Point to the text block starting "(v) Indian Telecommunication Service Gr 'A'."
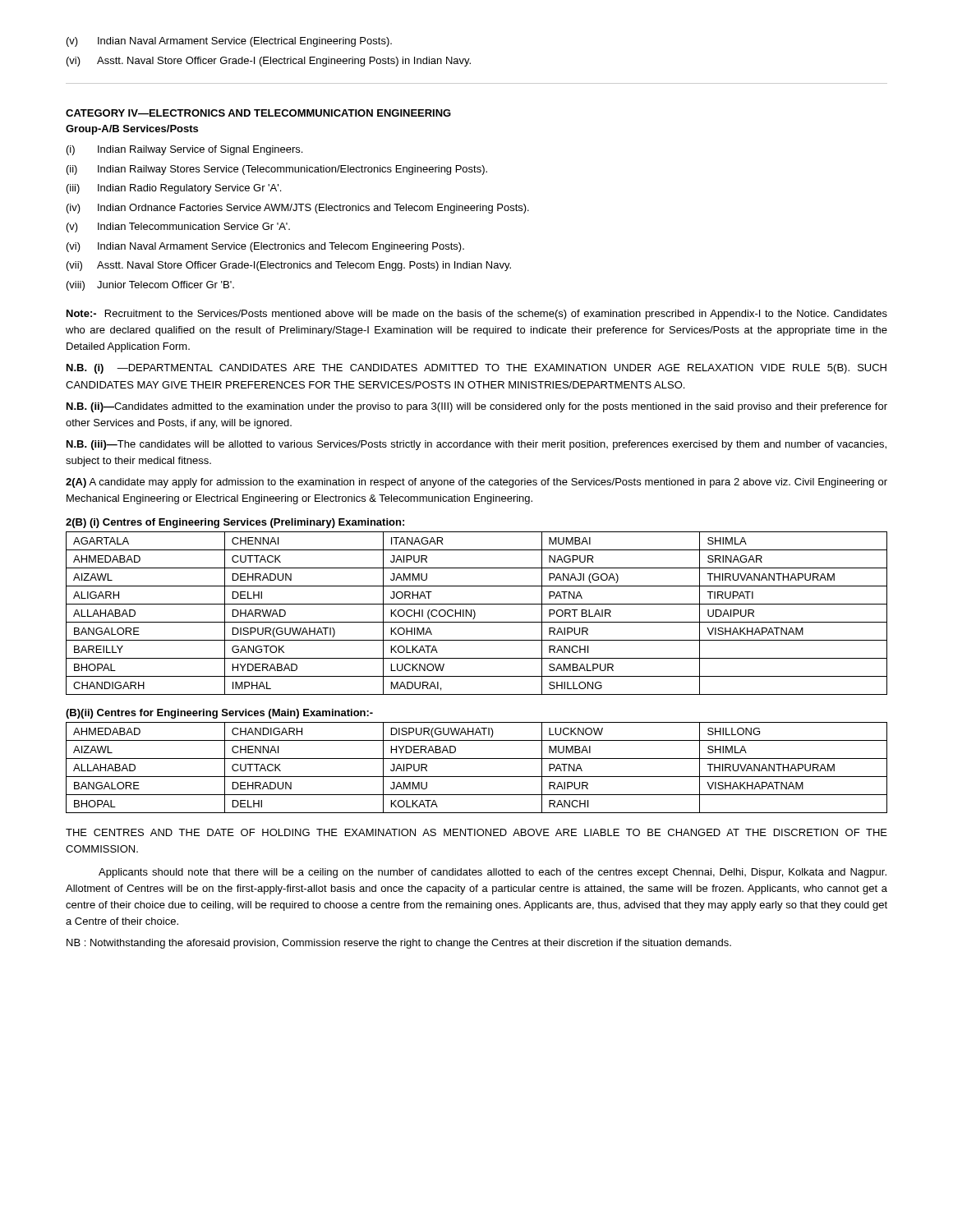953x1232 pixels. tap(178, 226)
